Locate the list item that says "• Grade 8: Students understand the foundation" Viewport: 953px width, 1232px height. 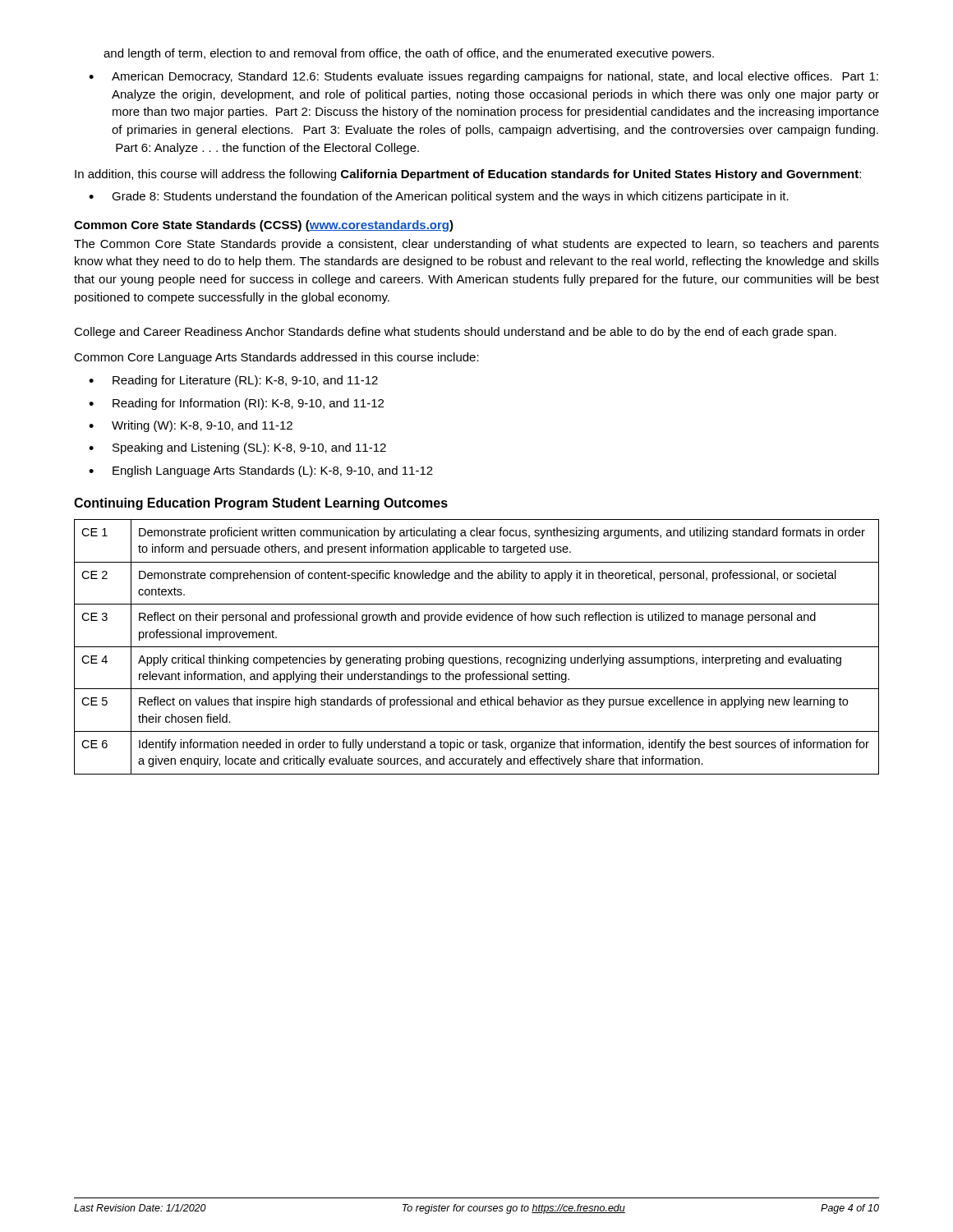point(484,197)
